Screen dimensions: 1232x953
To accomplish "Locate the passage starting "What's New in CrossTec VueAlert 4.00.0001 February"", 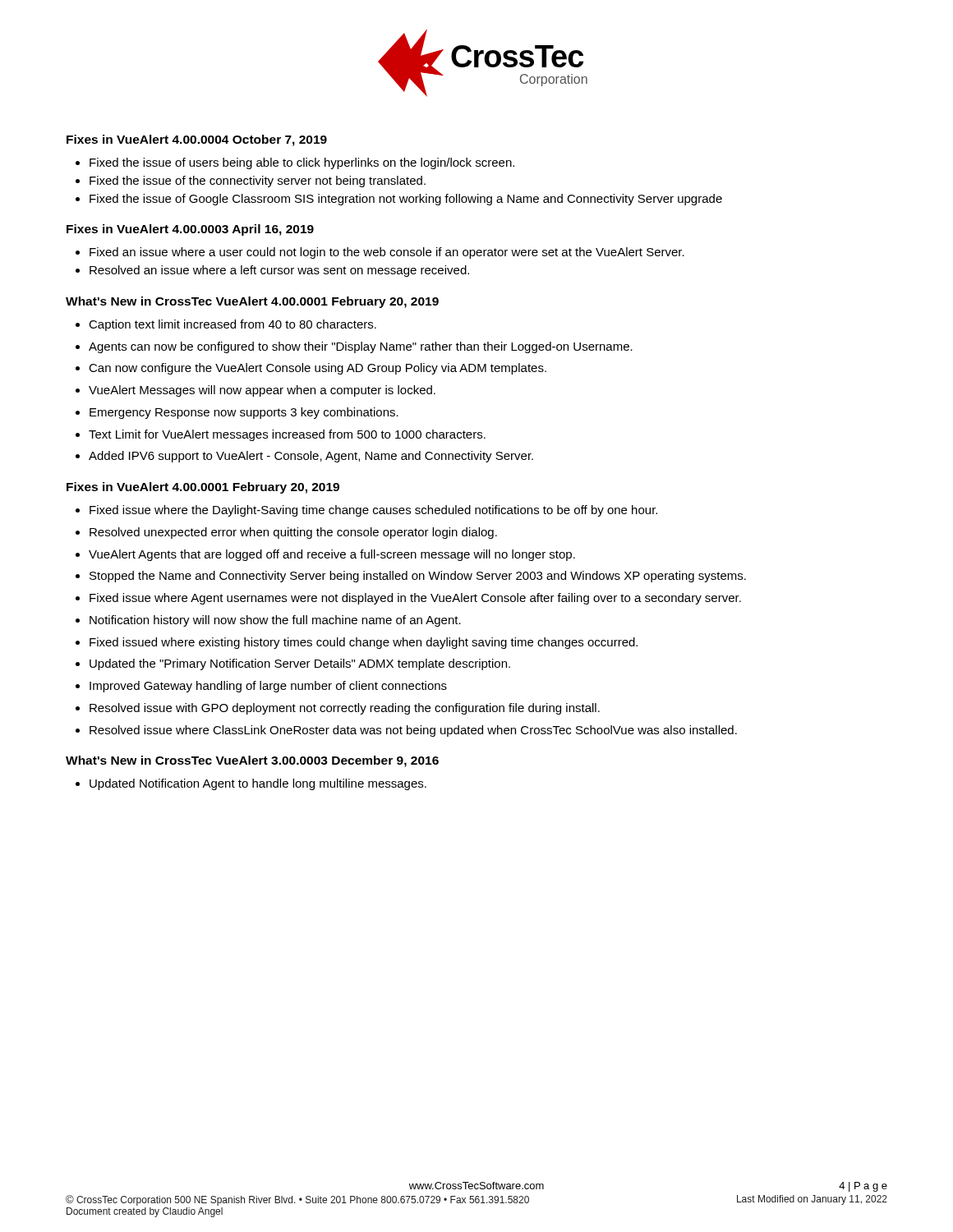I will tap(252, 301).
